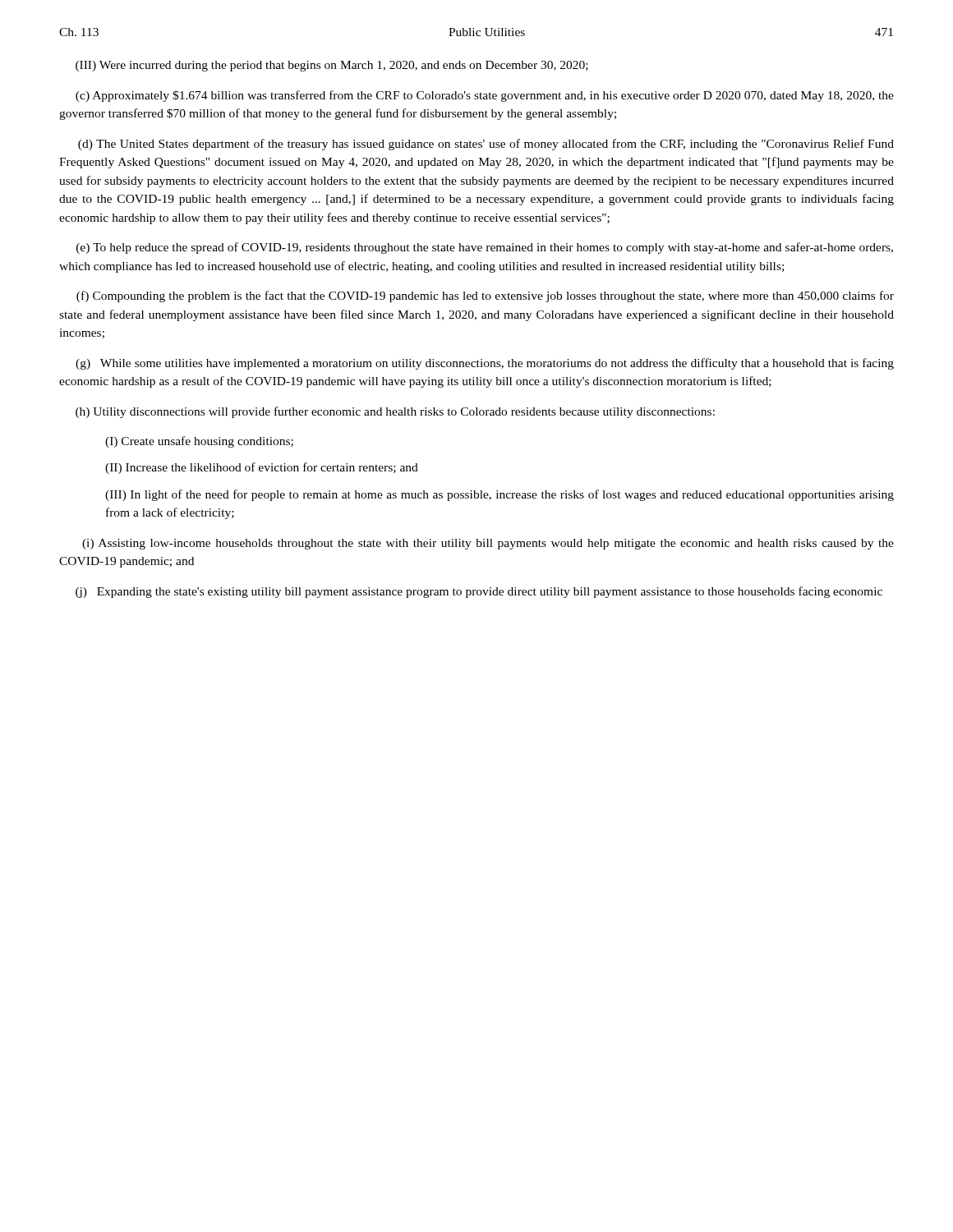953x1232 pixels.
Task: Select the block starting "(I) Create unsafe housing conditions;"
Action: [200, 441]
